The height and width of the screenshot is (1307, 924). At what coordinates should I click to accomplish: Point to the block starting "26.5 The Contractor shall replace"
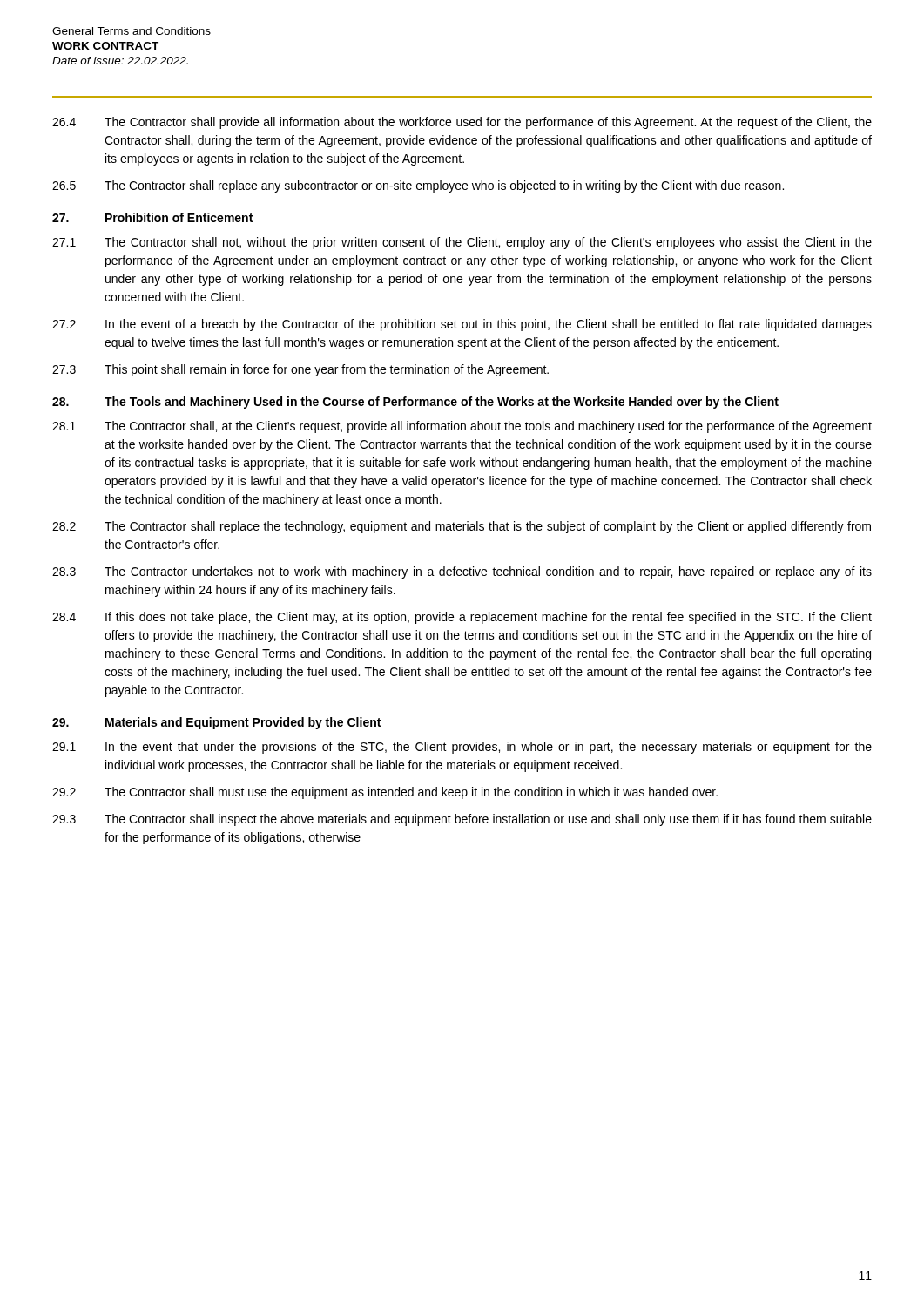click(462, 186)
